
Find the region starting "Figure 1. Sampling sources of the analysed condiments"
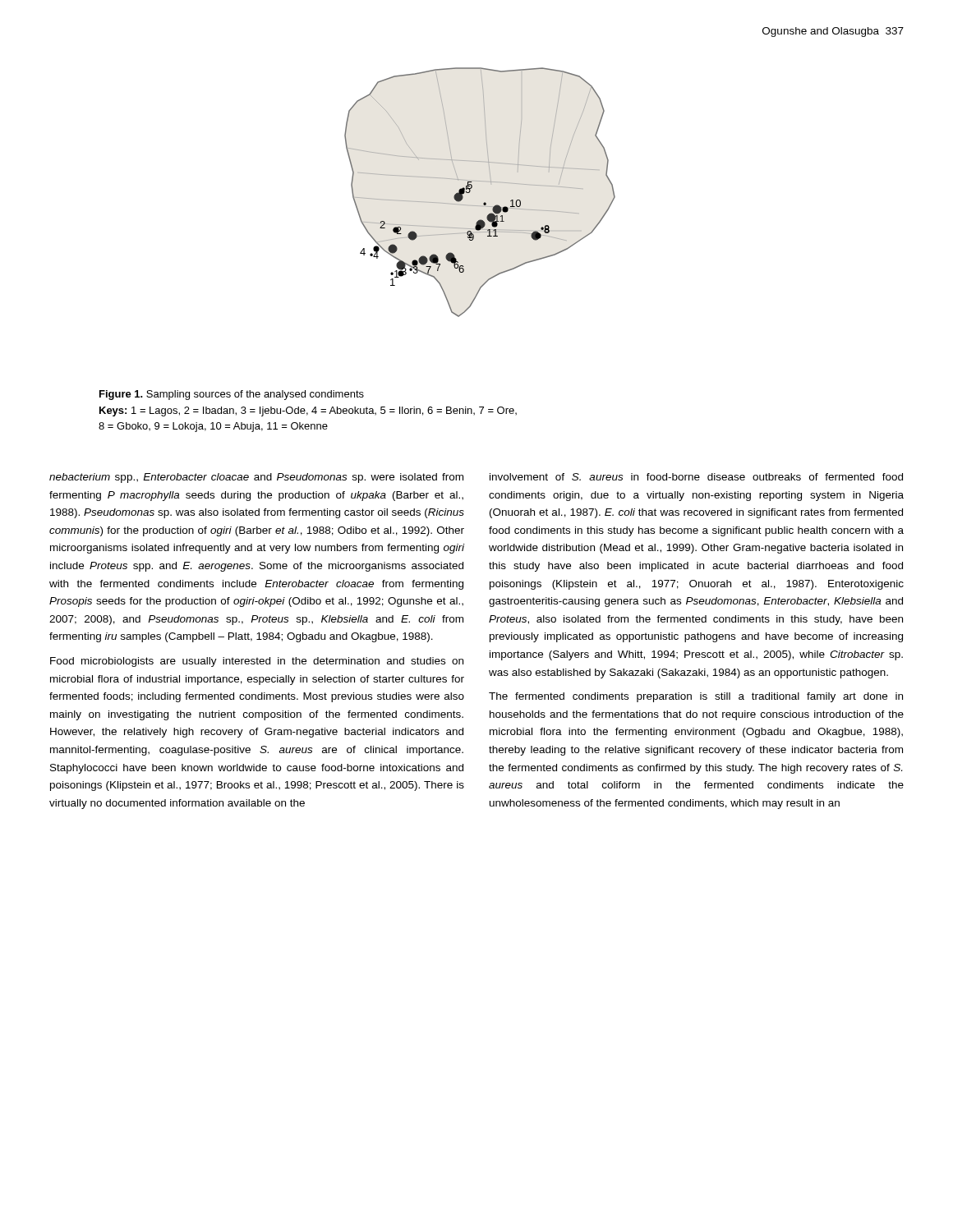[x=308, y=410]
